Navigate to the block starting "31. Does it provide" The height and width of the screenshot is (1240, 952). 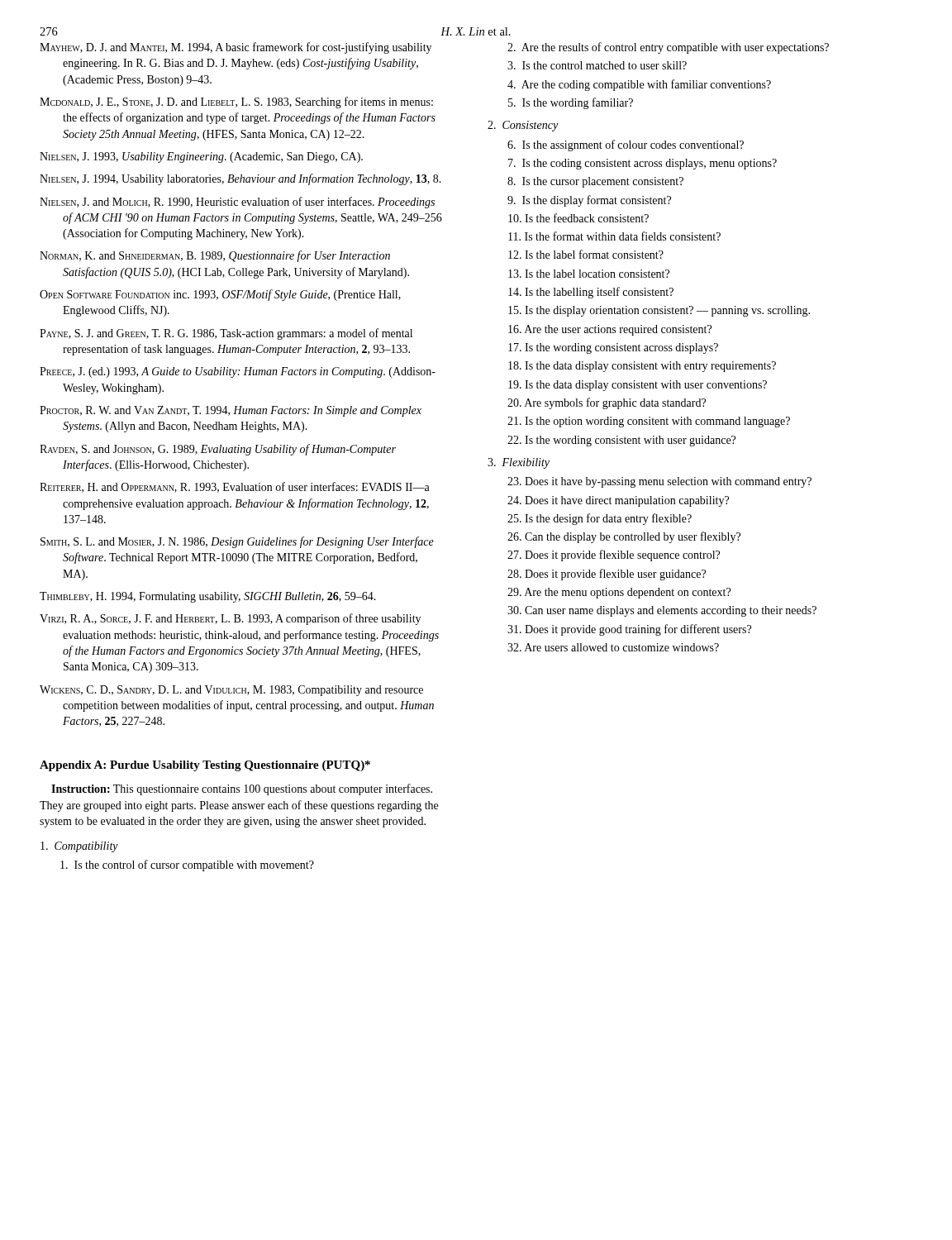(630, 629)
